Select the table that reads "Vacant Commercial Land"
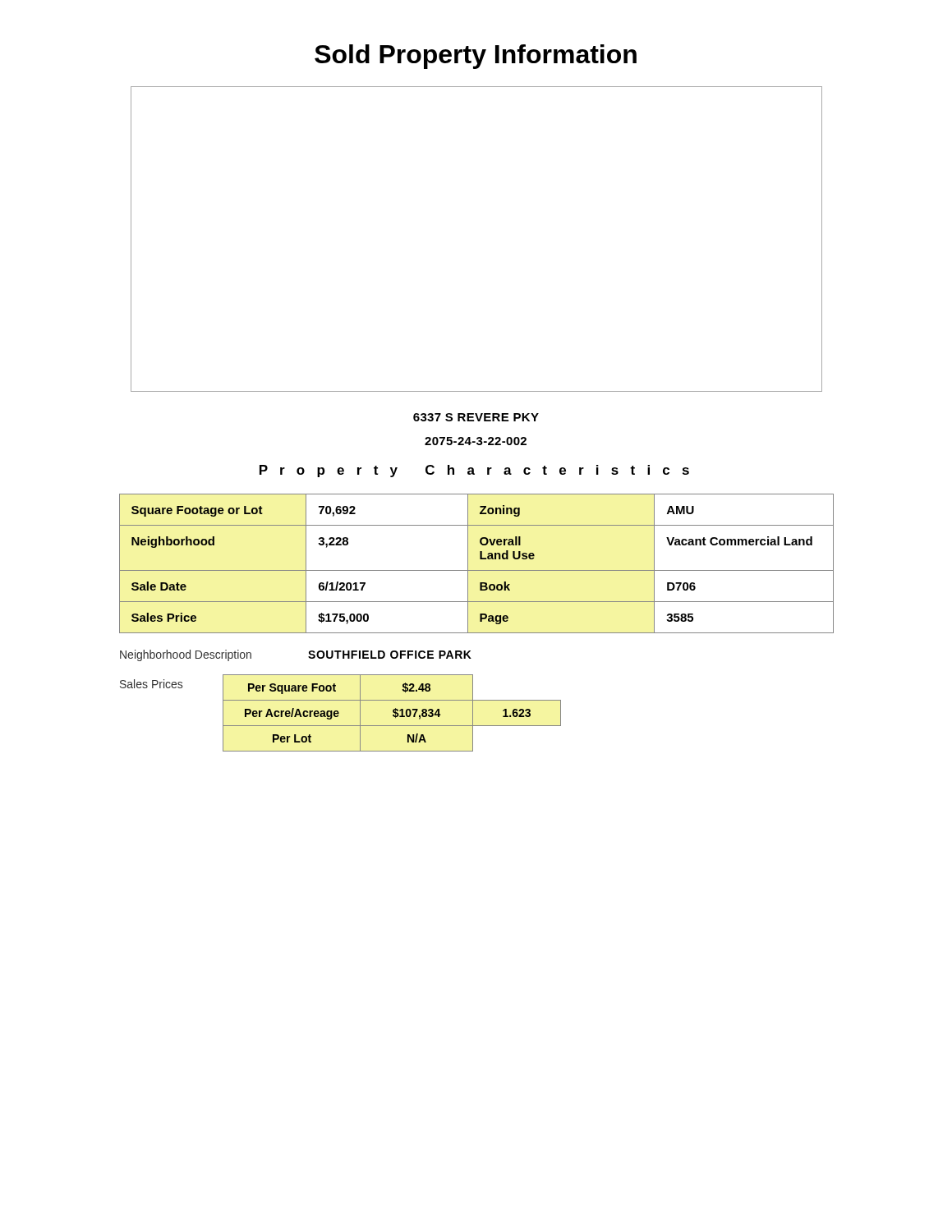Screen dimensions: 1232x952 click(x=476, y=563)
